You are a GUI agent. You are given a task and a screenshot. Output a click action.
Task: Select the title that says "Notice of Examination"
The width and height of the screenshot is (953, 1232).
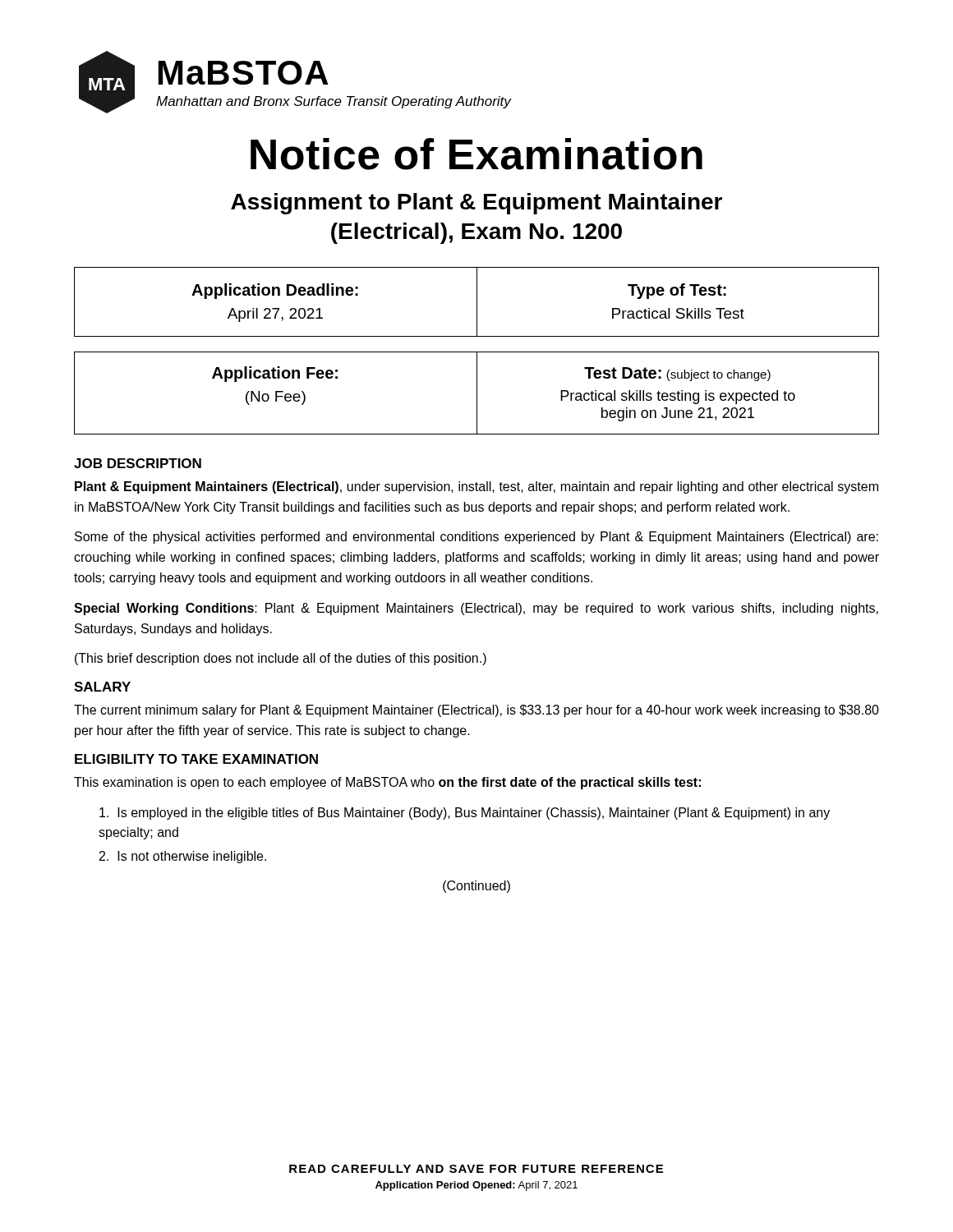[x=476, y=154]
